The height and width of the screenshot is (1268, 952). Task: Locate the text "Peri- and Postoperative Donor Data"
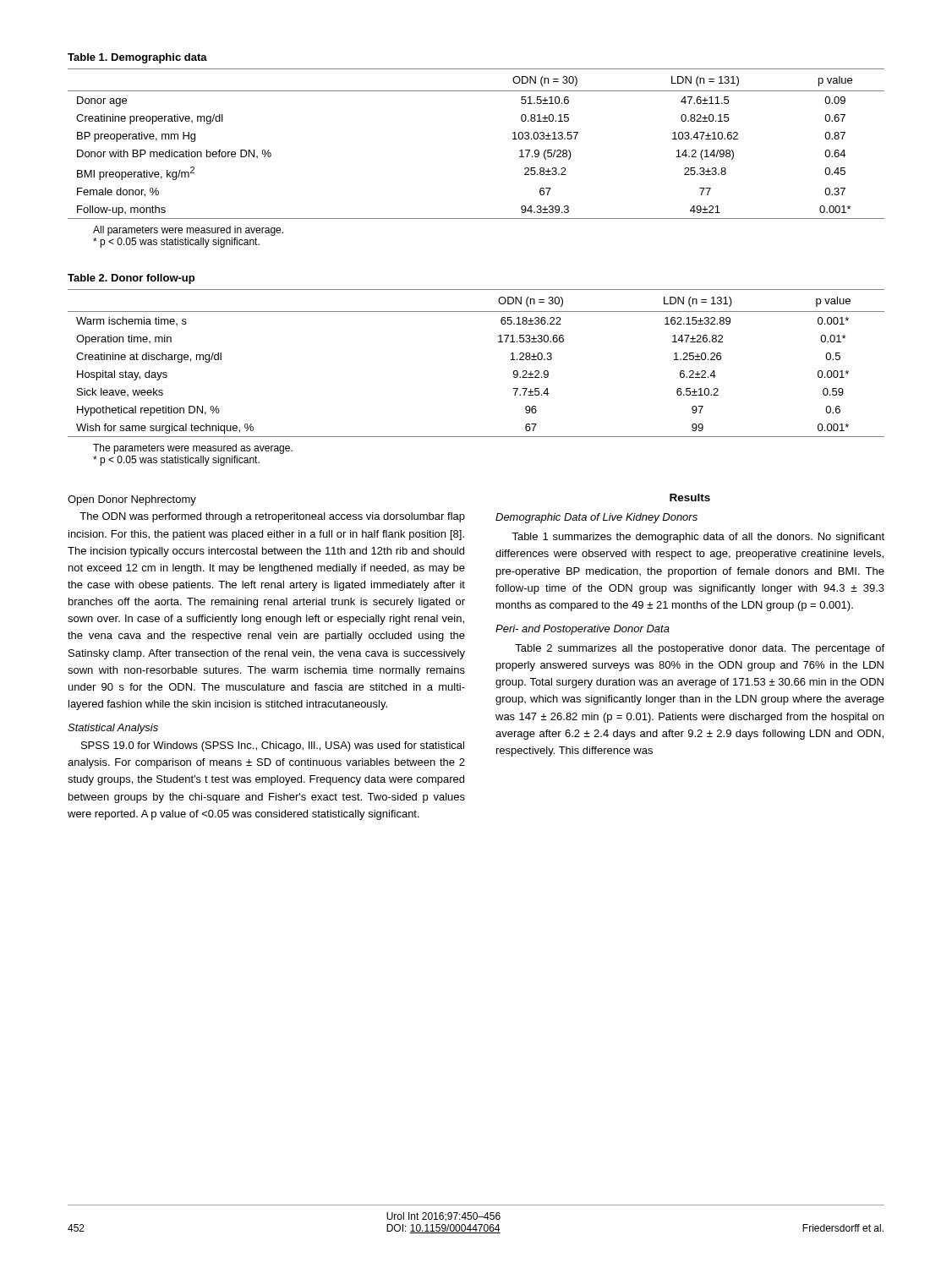[x=582, y=629]
